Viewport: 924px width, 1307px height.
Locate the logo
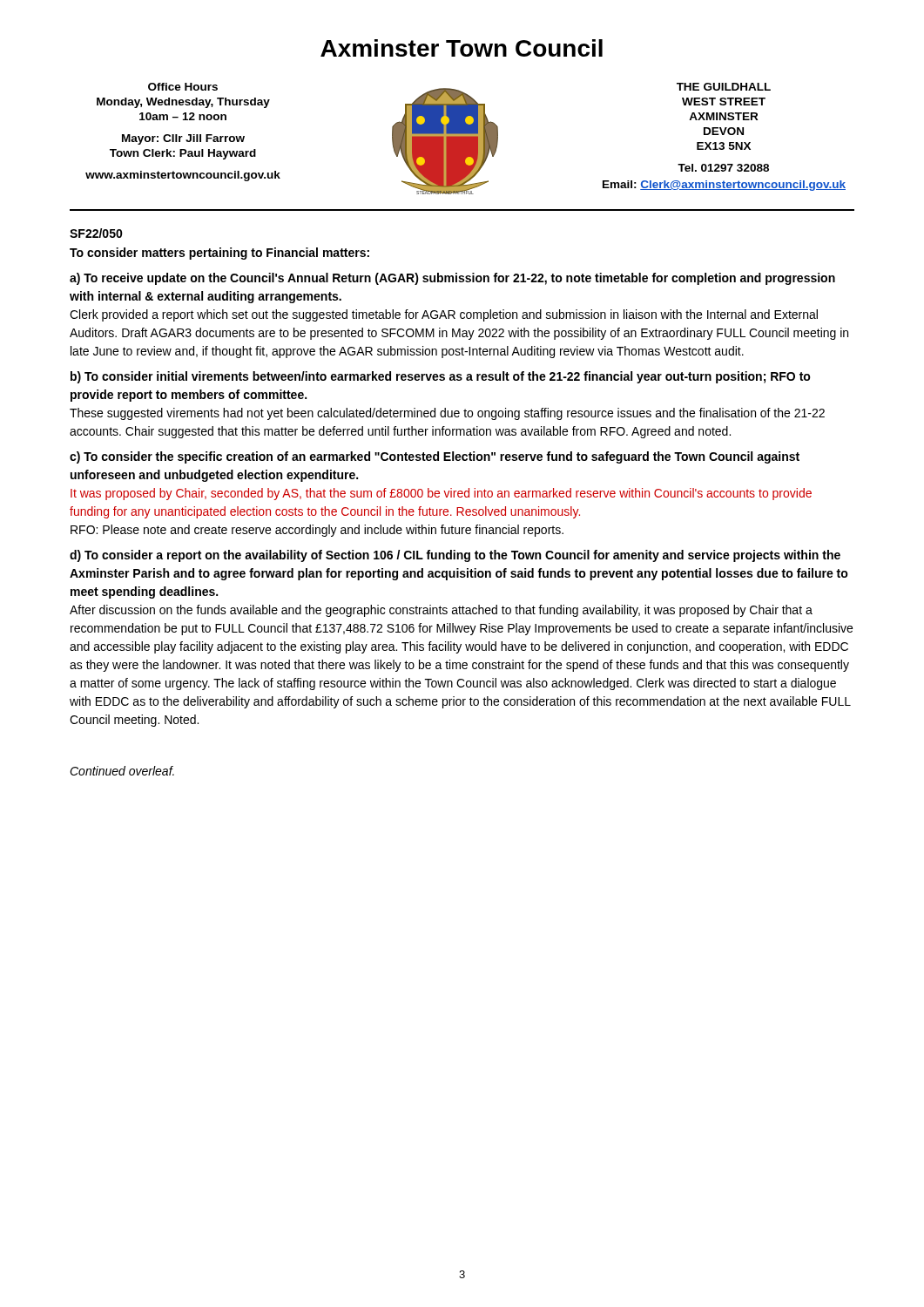point(445,139)
